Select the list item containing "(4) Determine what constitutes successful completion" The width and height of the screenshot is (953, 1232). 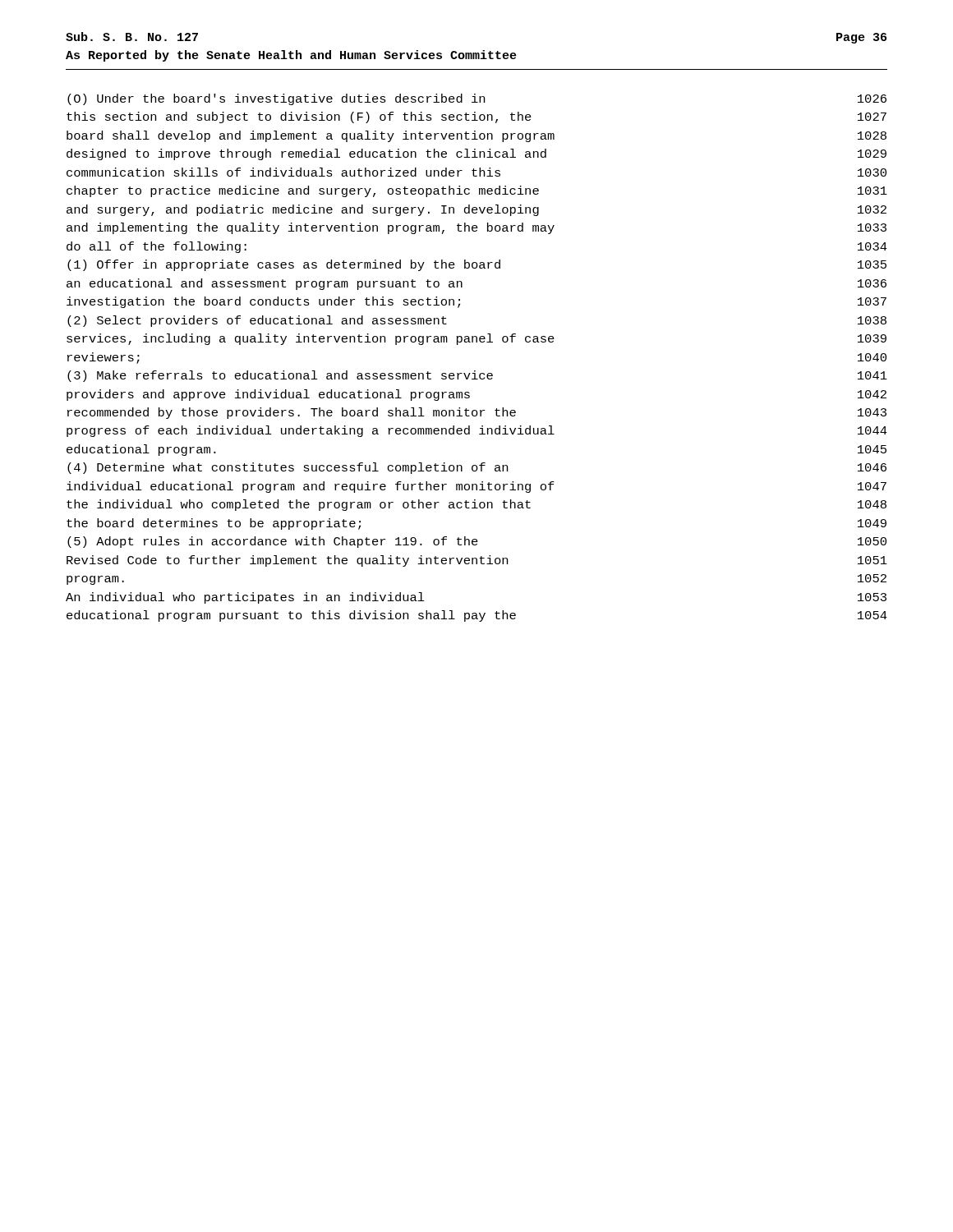tap(476, 496)
